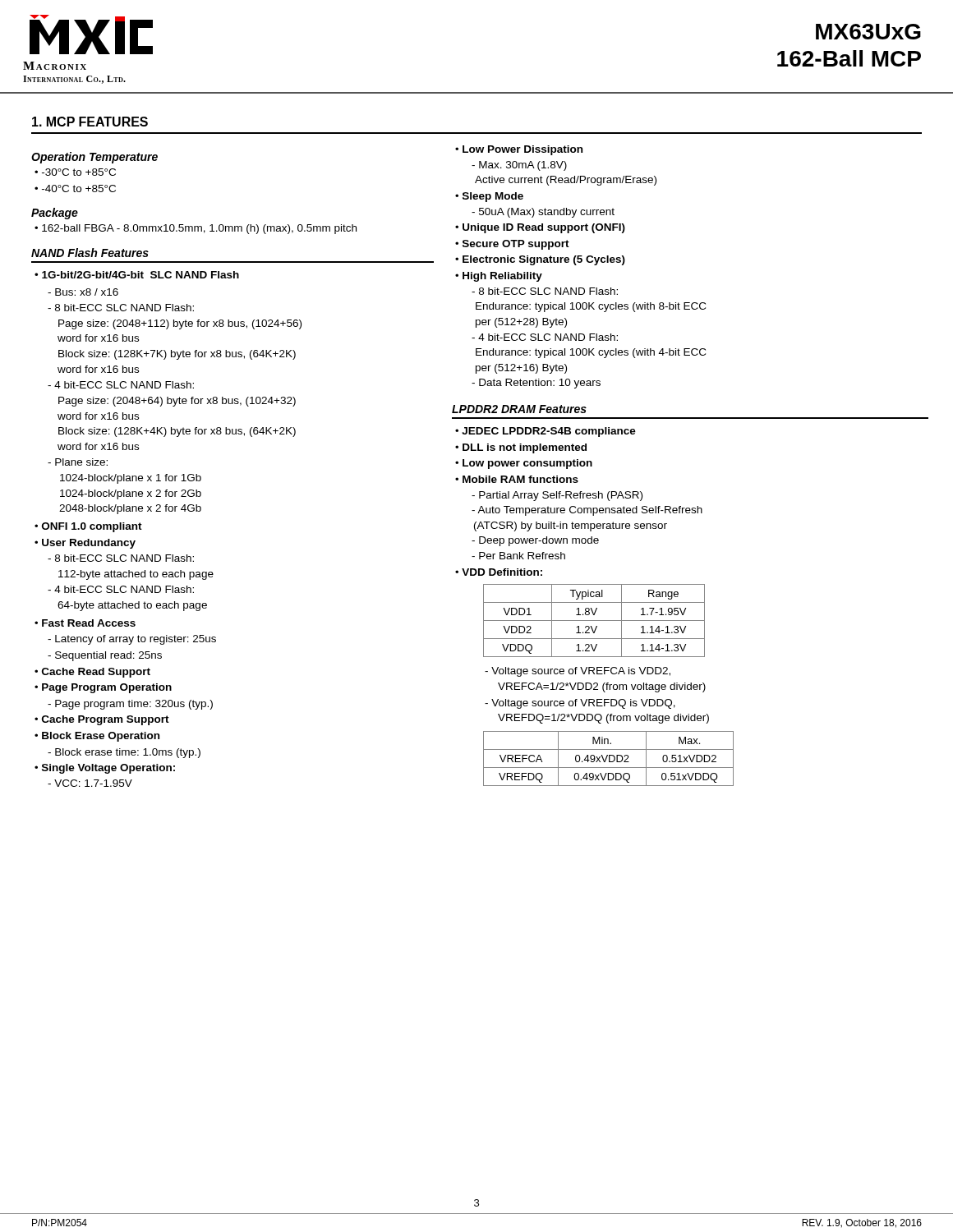
Task: Select the list item that says "Plane size: 1024-block/plane x 1"
Action: click(128, 485)
